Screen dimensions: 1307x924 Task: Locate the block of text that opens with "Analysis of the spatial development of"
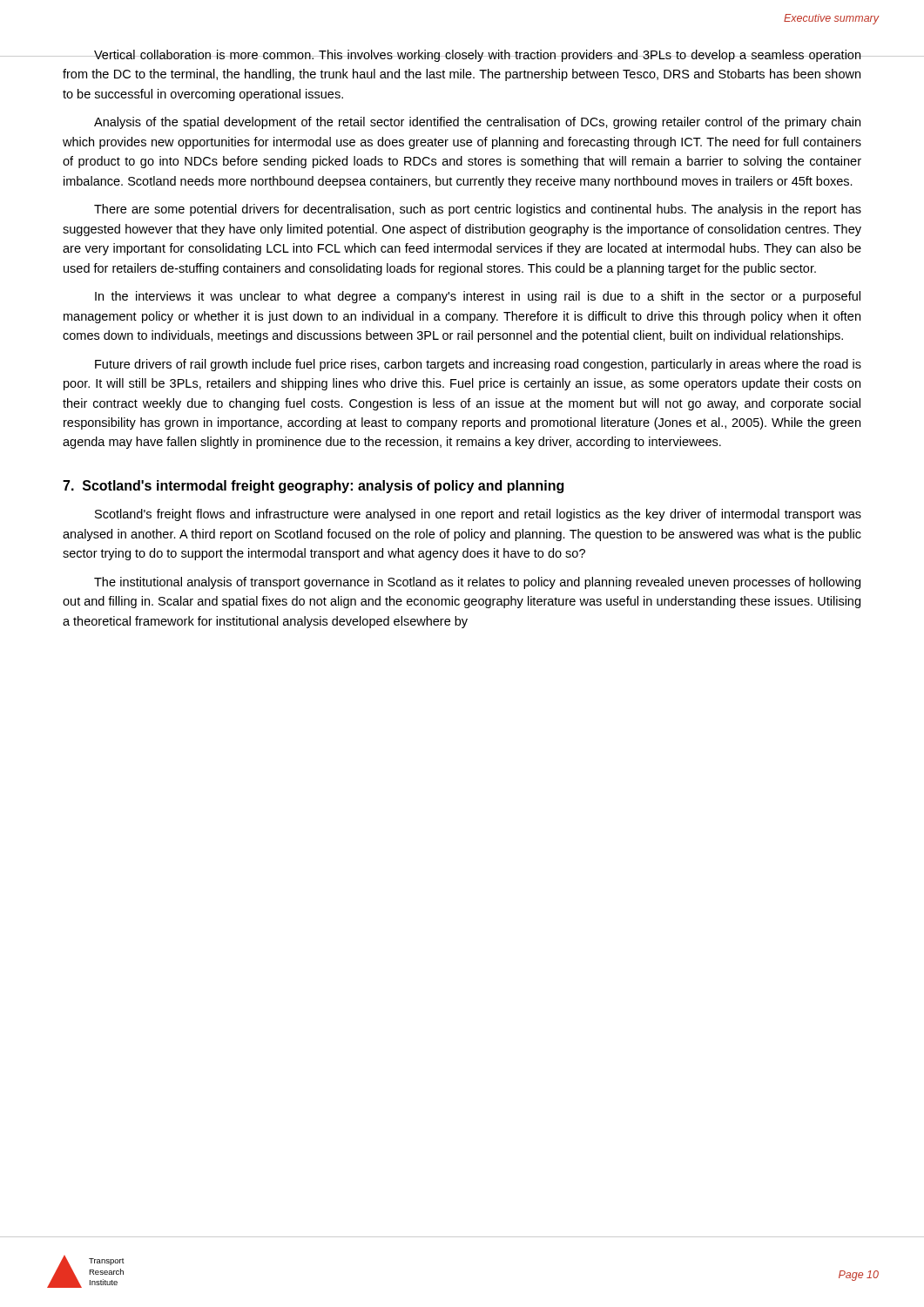(x=462, y=152)
